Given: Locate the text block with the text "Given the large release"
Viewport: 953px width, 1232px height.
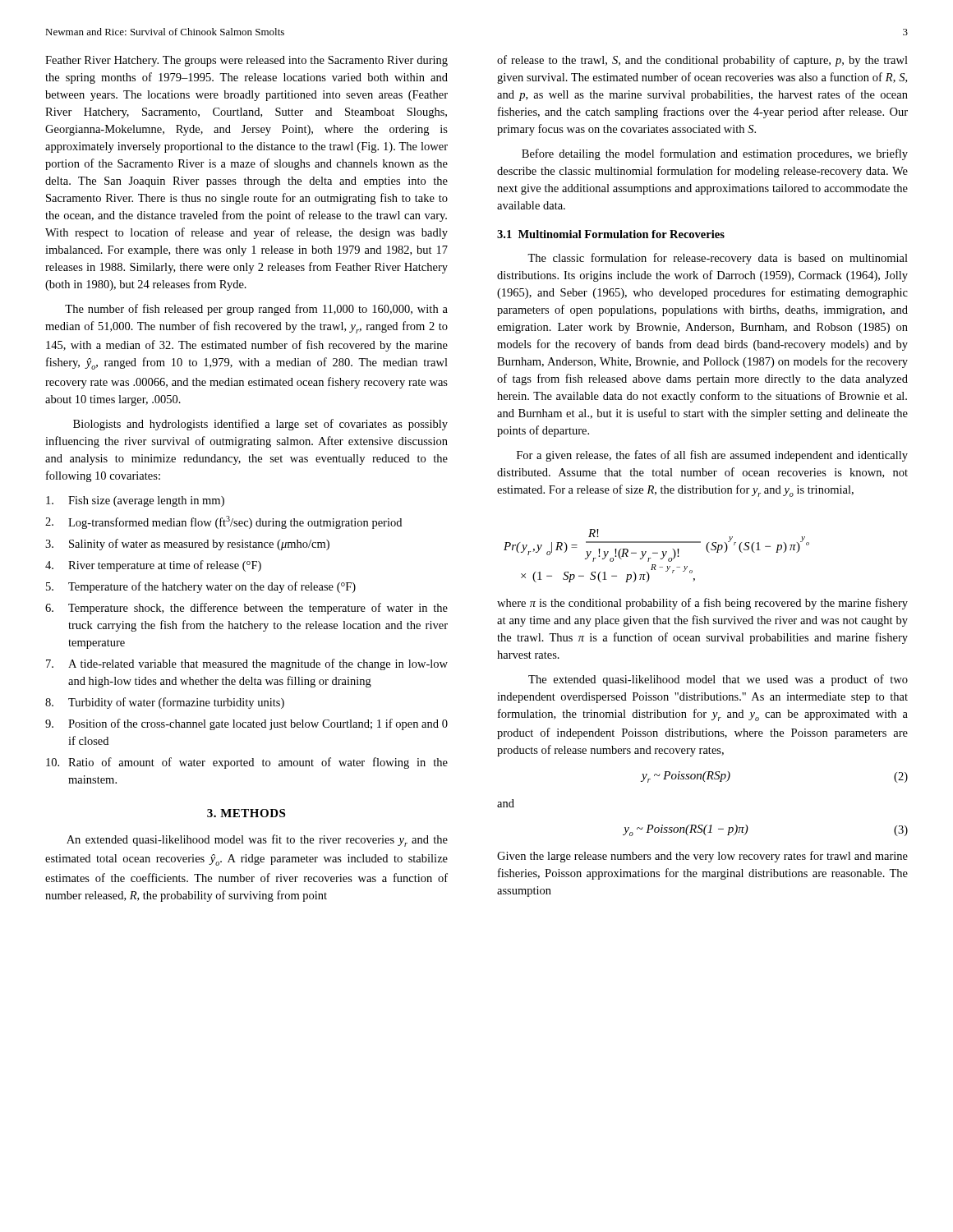Looking at the screenshot, I should [702, 873].
